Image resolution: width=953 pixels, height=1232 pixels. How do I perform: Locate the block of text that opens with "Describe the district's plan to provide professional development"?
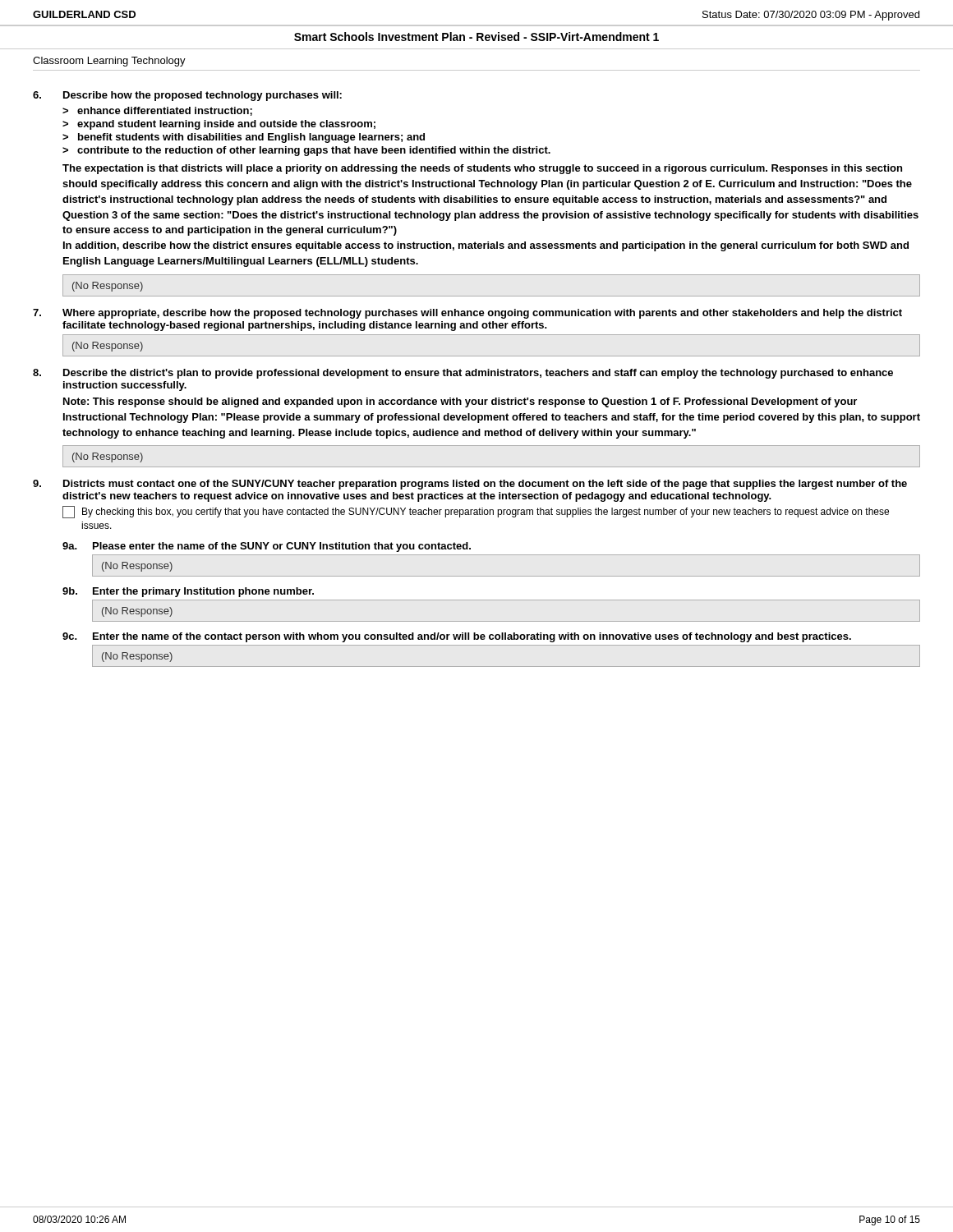pos(478,379)
